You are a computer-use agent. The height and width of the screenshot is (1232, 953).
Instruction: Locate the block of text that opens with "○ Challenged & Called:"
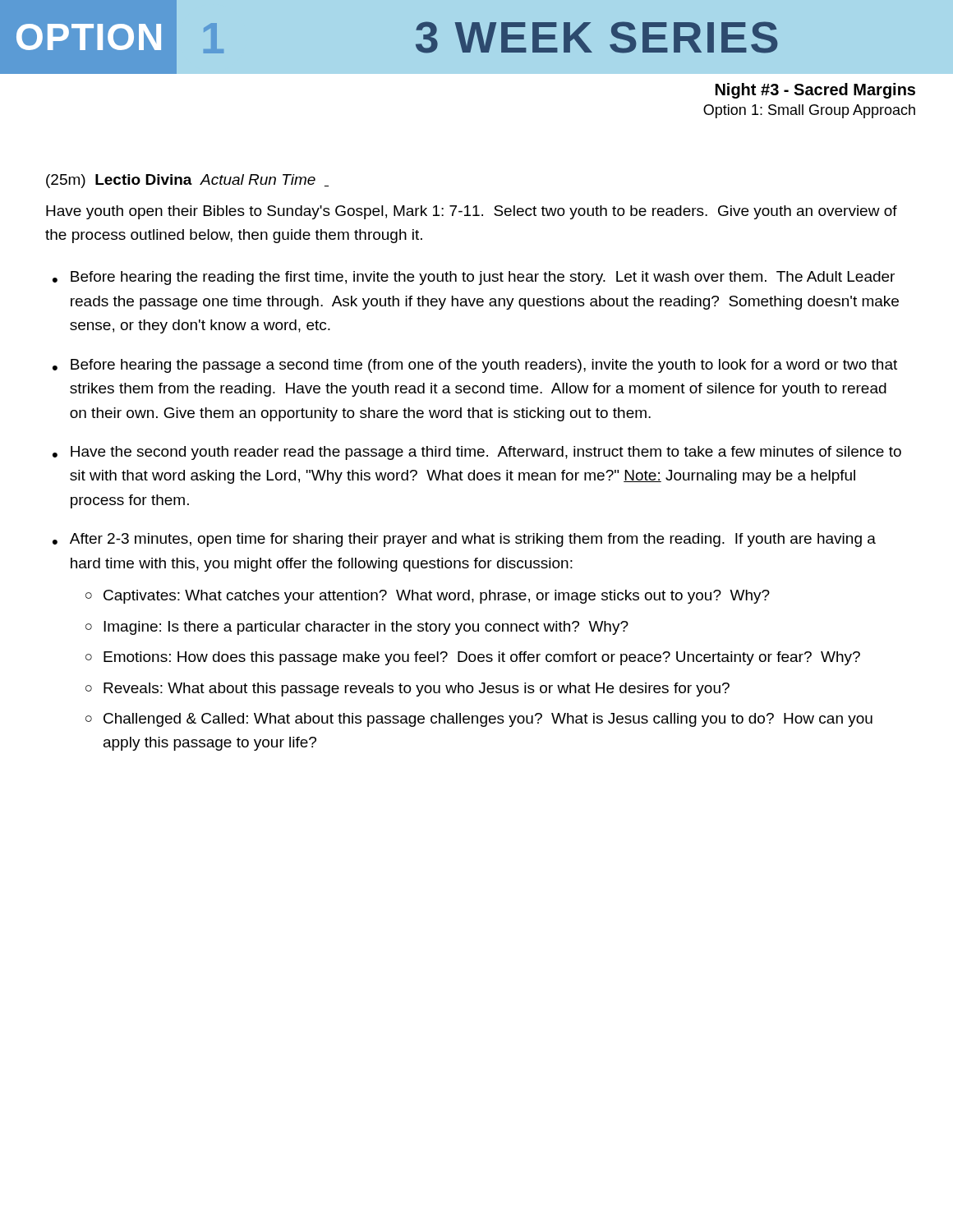pos(496,730)
